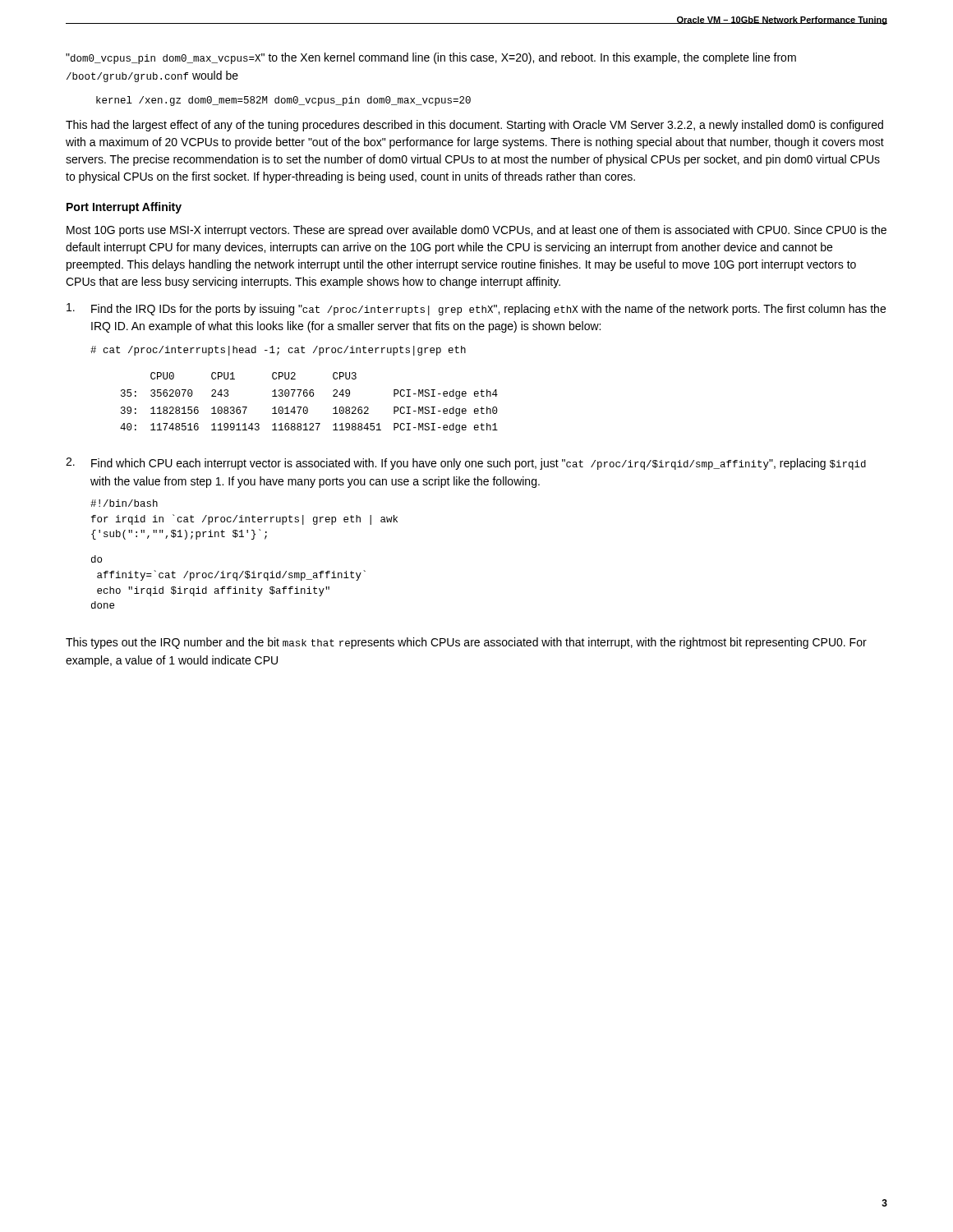Find "Port Interrupt Affinity" on this page

point(124,207)
